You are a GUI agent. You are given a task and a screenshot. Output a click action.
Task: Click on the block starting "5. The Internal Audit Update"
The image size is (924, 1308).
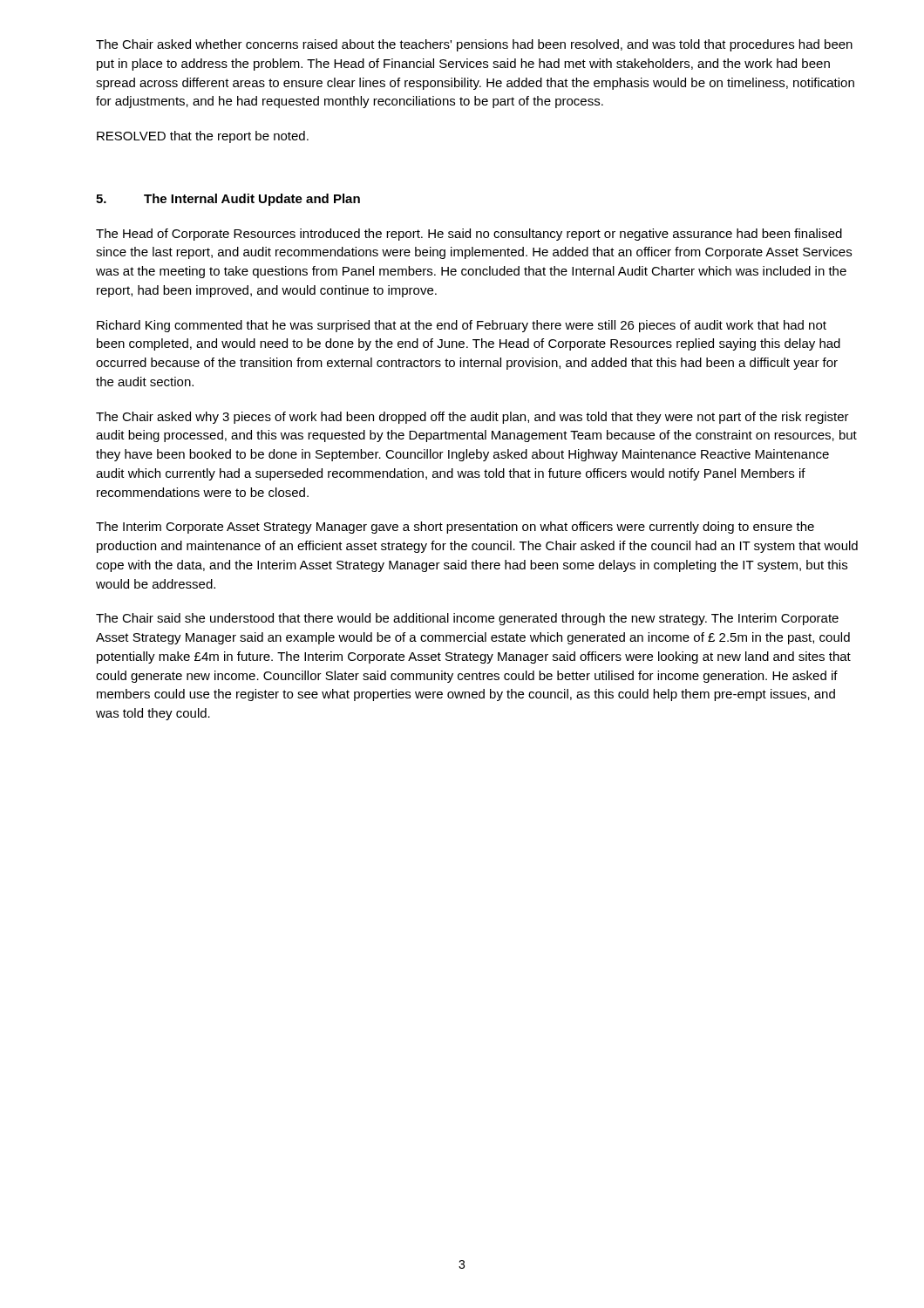(x=228, y=198)
